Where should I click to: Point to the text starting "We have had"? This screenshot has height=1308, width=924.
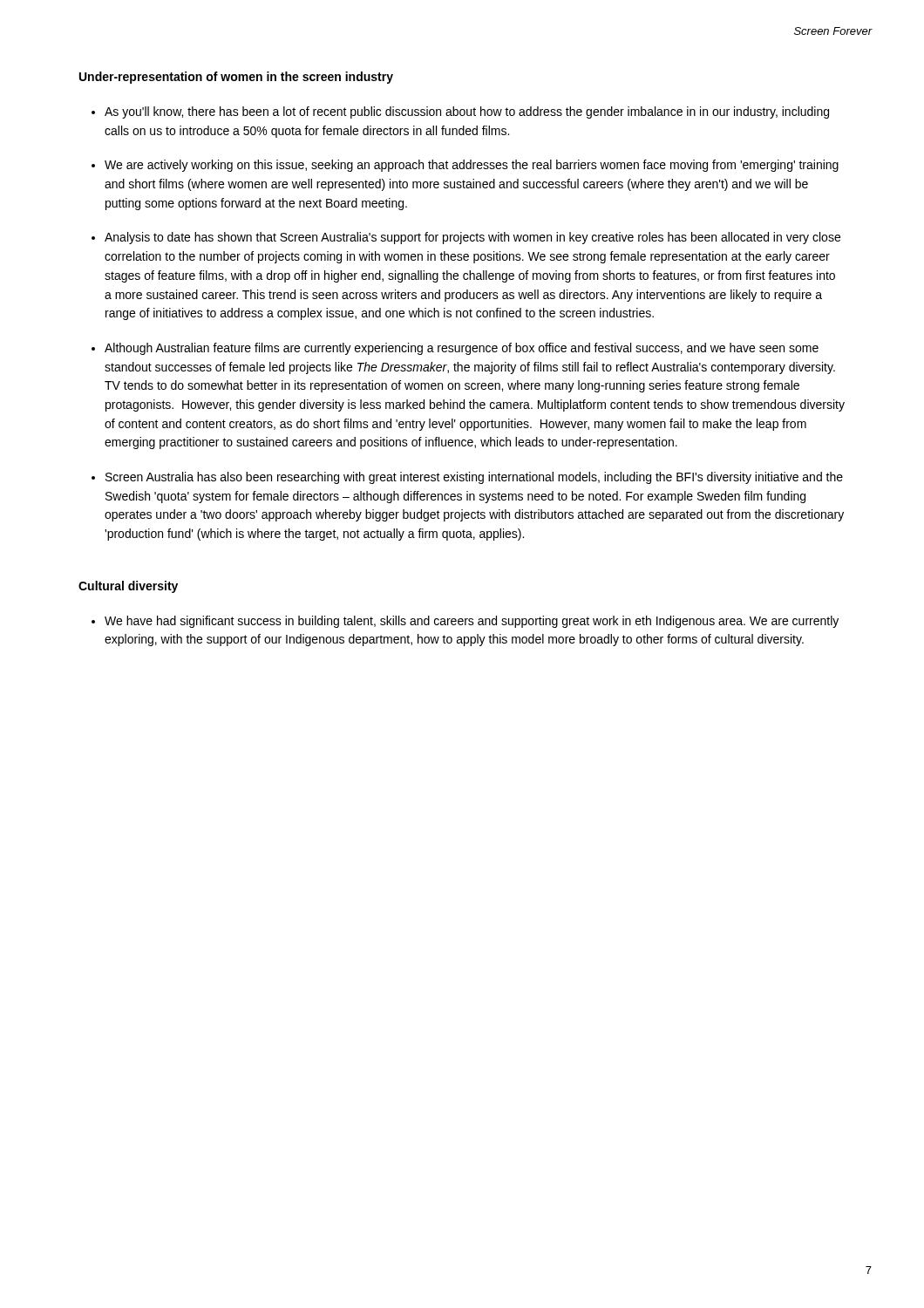[x=472, y=630]
